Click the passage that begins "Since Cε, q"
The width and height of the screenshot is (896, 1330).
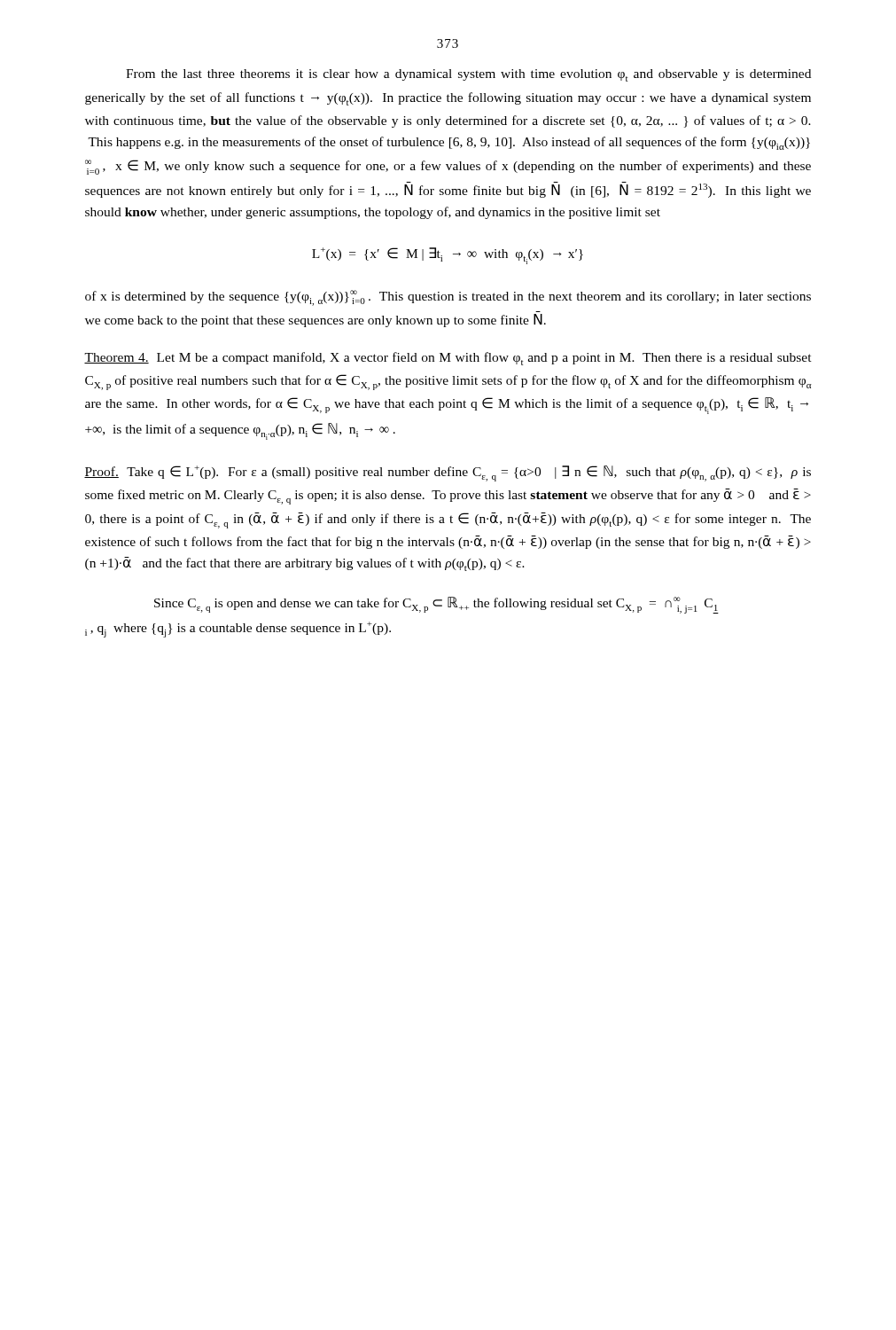point(448,616)
